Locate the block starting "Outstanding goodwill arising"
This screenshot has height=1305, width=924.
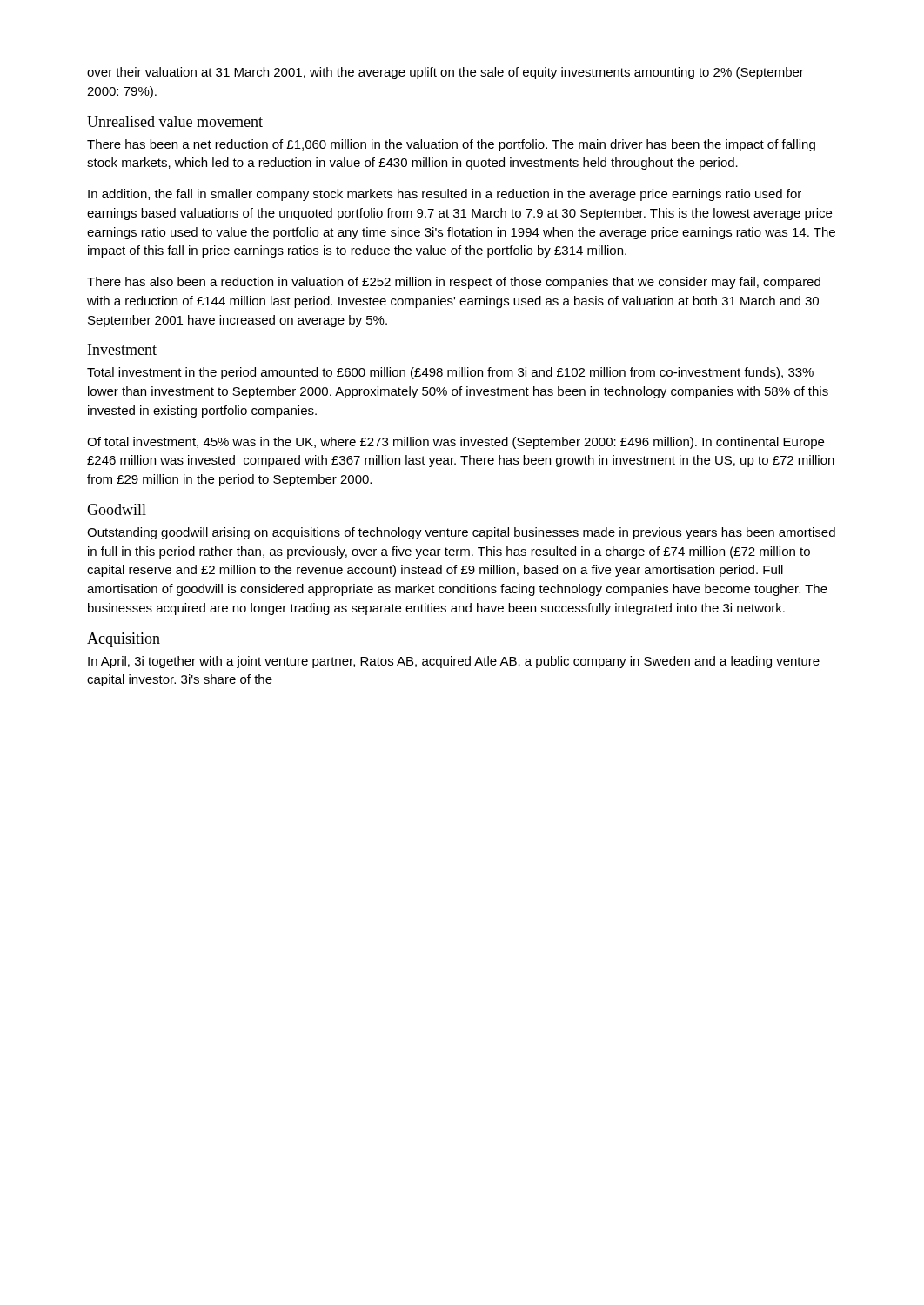(x=461, y=570)
